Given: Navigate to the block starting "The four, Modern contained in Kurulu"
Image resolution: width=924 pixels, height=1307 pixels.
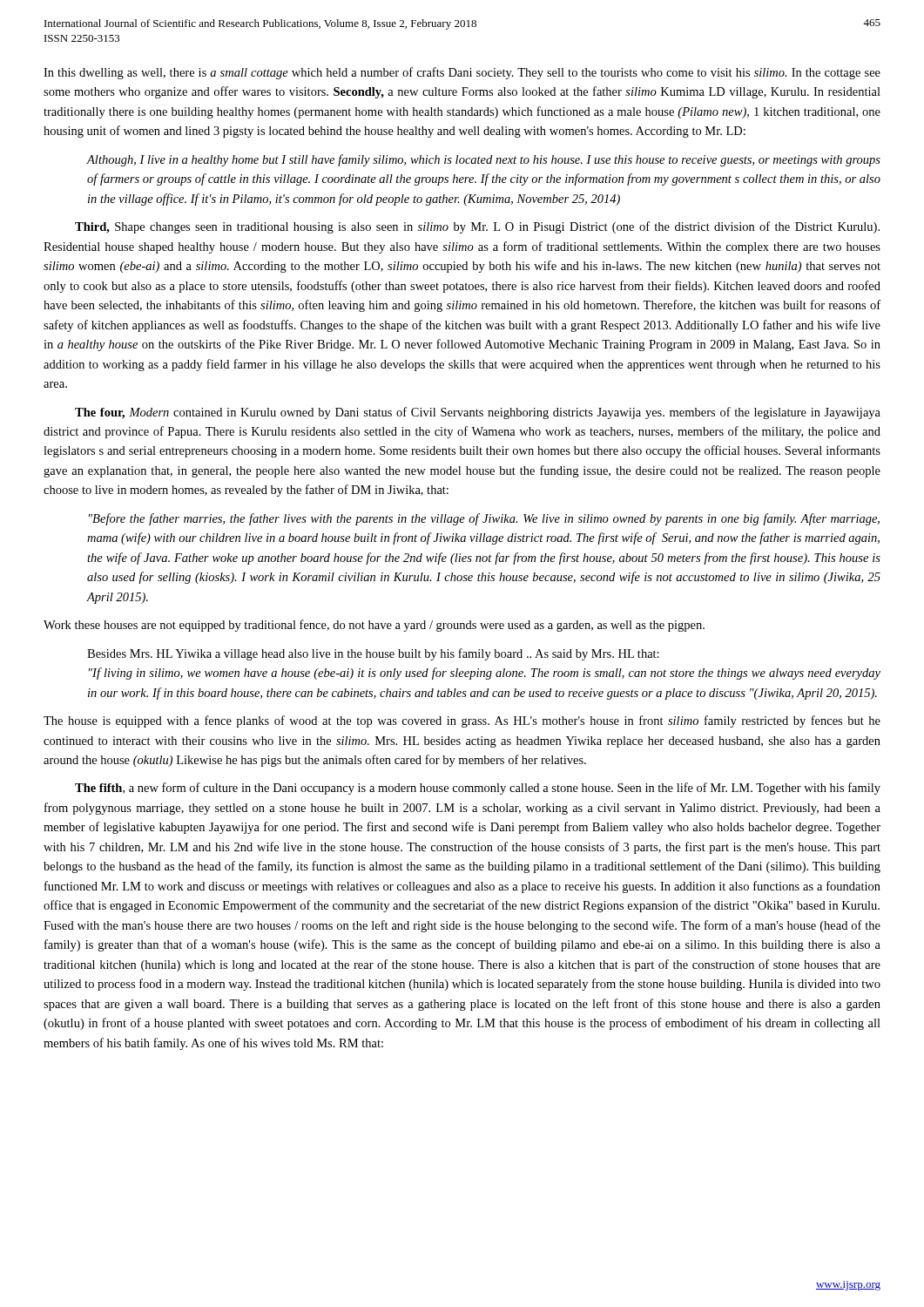Looking at the screenshot, I should click(462, 451).
